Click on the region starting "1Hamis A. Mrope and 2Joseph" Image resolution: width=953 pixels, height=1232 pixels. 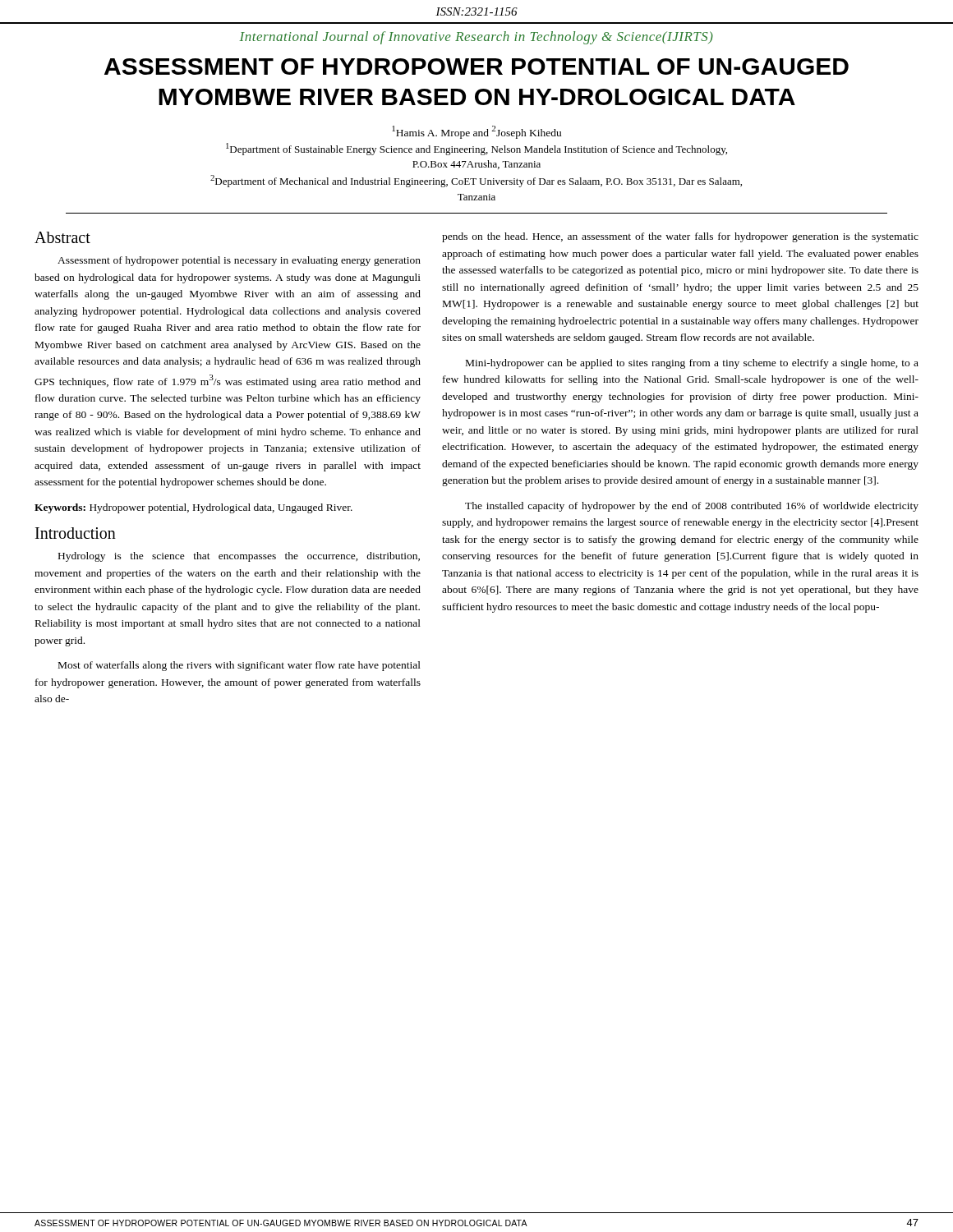pos(476,164)
